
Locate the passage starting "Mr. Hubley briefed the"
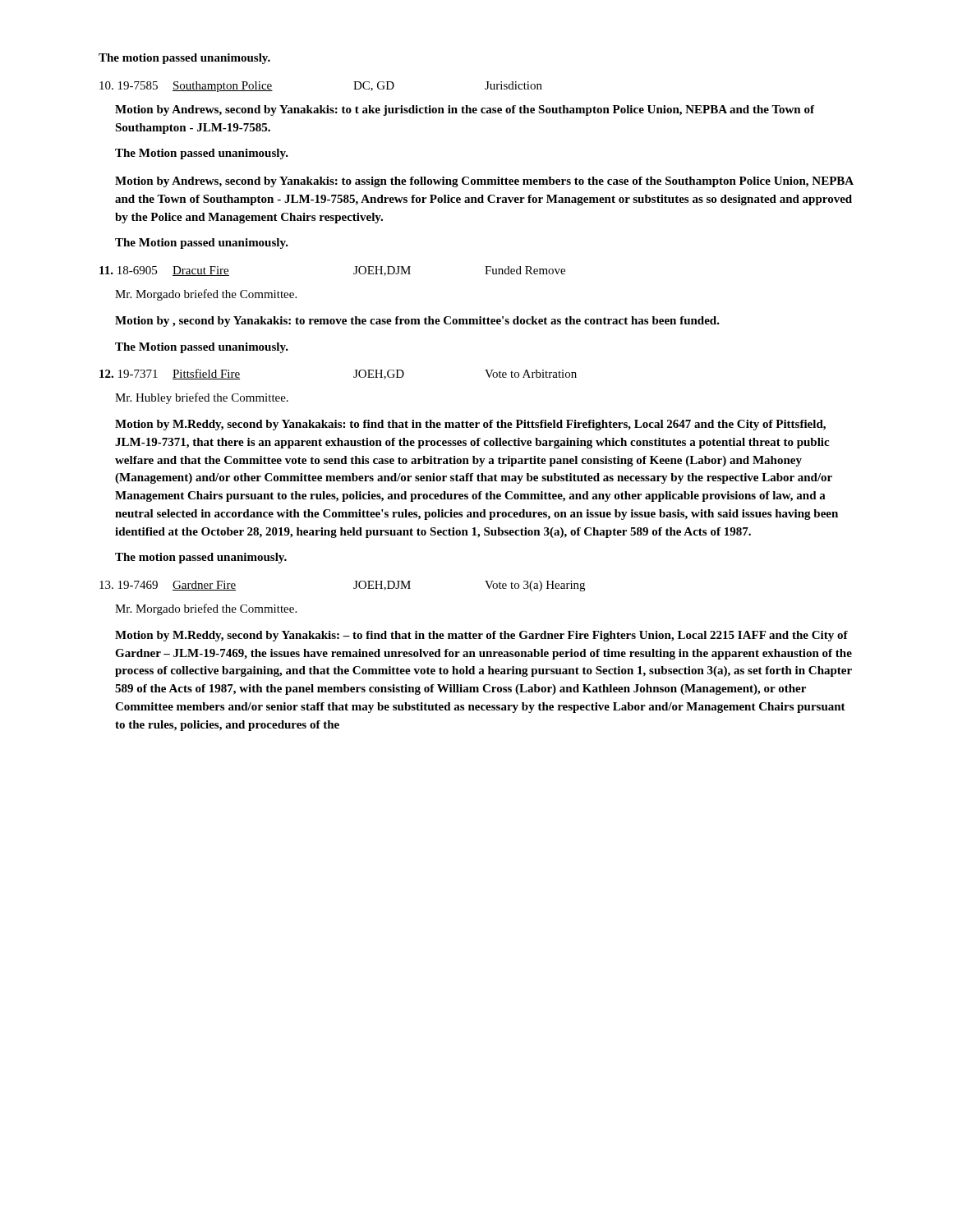pos(202,398)
